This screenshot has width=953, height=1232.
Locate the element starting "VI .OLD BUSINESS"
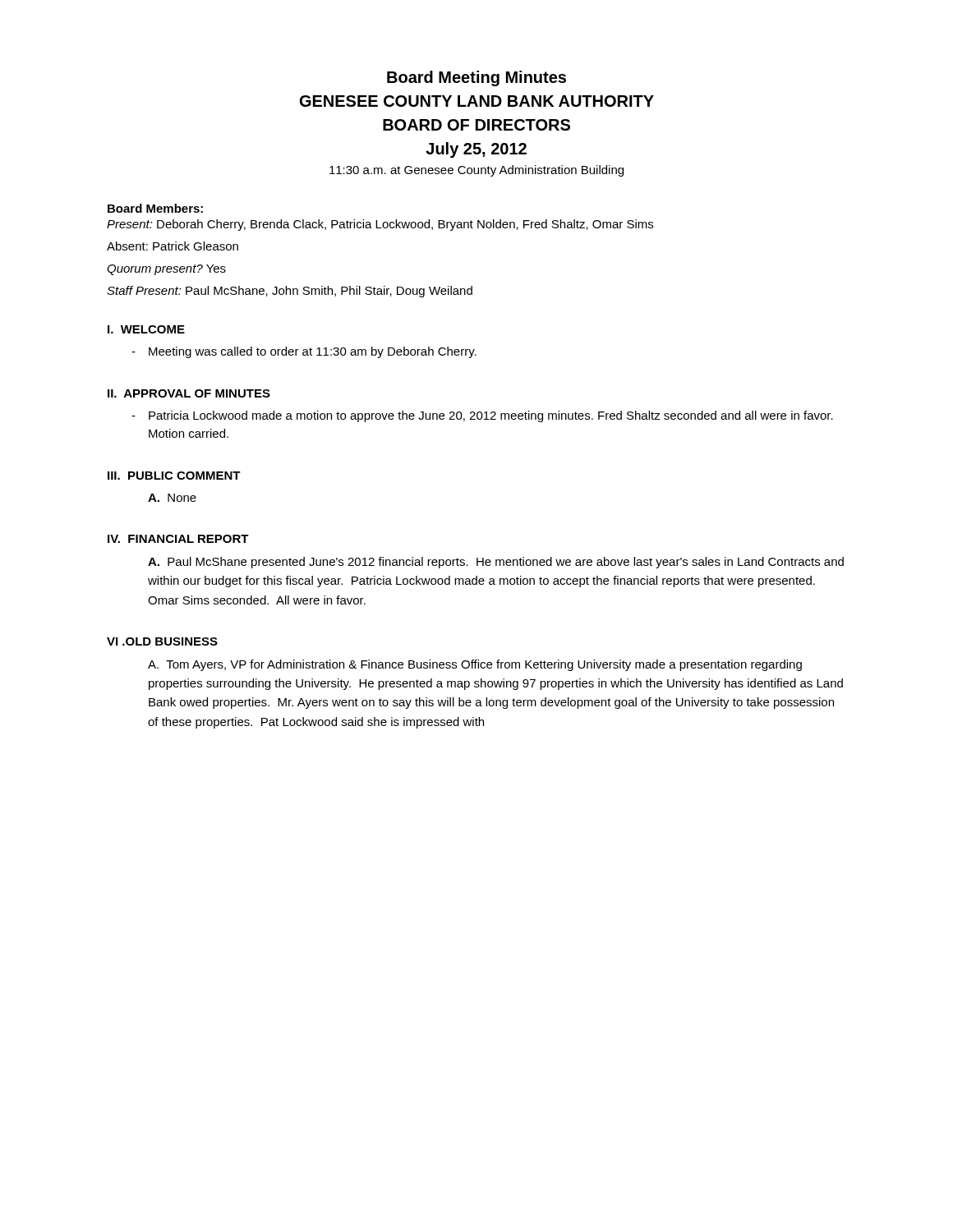coord(162,641)
